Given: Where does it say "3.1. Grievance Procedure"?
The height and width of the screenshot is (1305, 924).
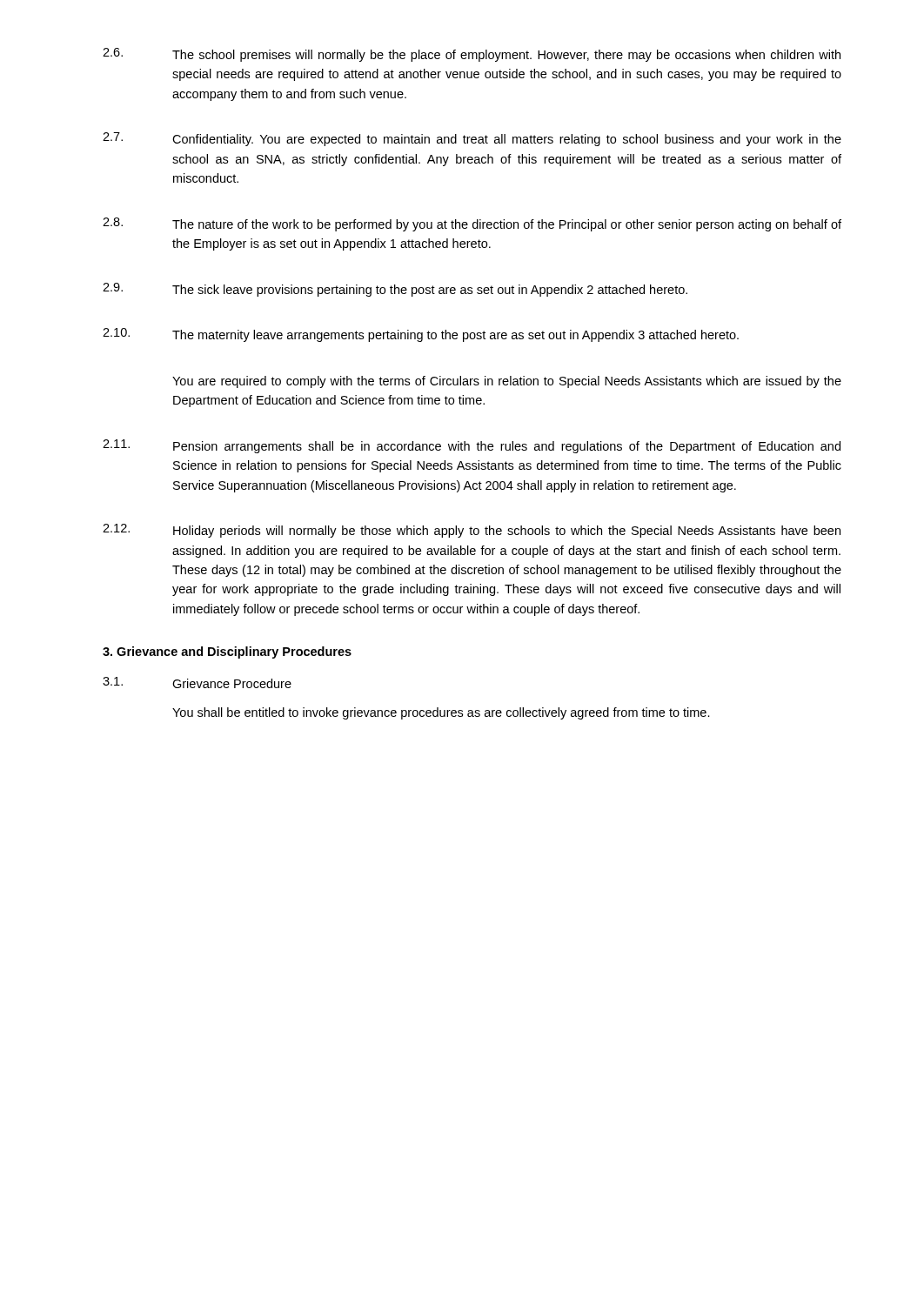Looking at the screenshot, I should click(197, 683).
